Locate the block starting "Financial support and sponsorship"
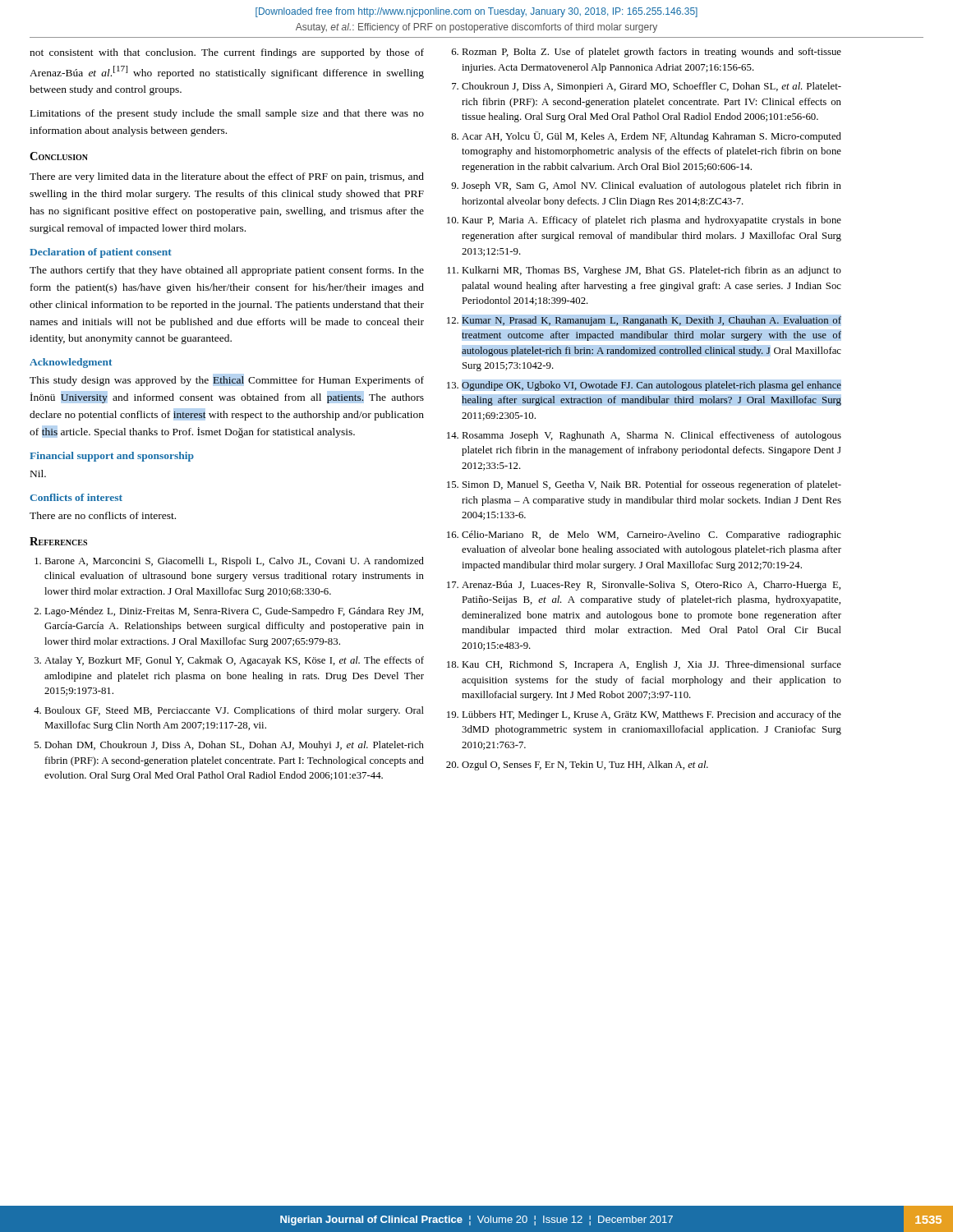953x1232 pixels. [112, 455]
